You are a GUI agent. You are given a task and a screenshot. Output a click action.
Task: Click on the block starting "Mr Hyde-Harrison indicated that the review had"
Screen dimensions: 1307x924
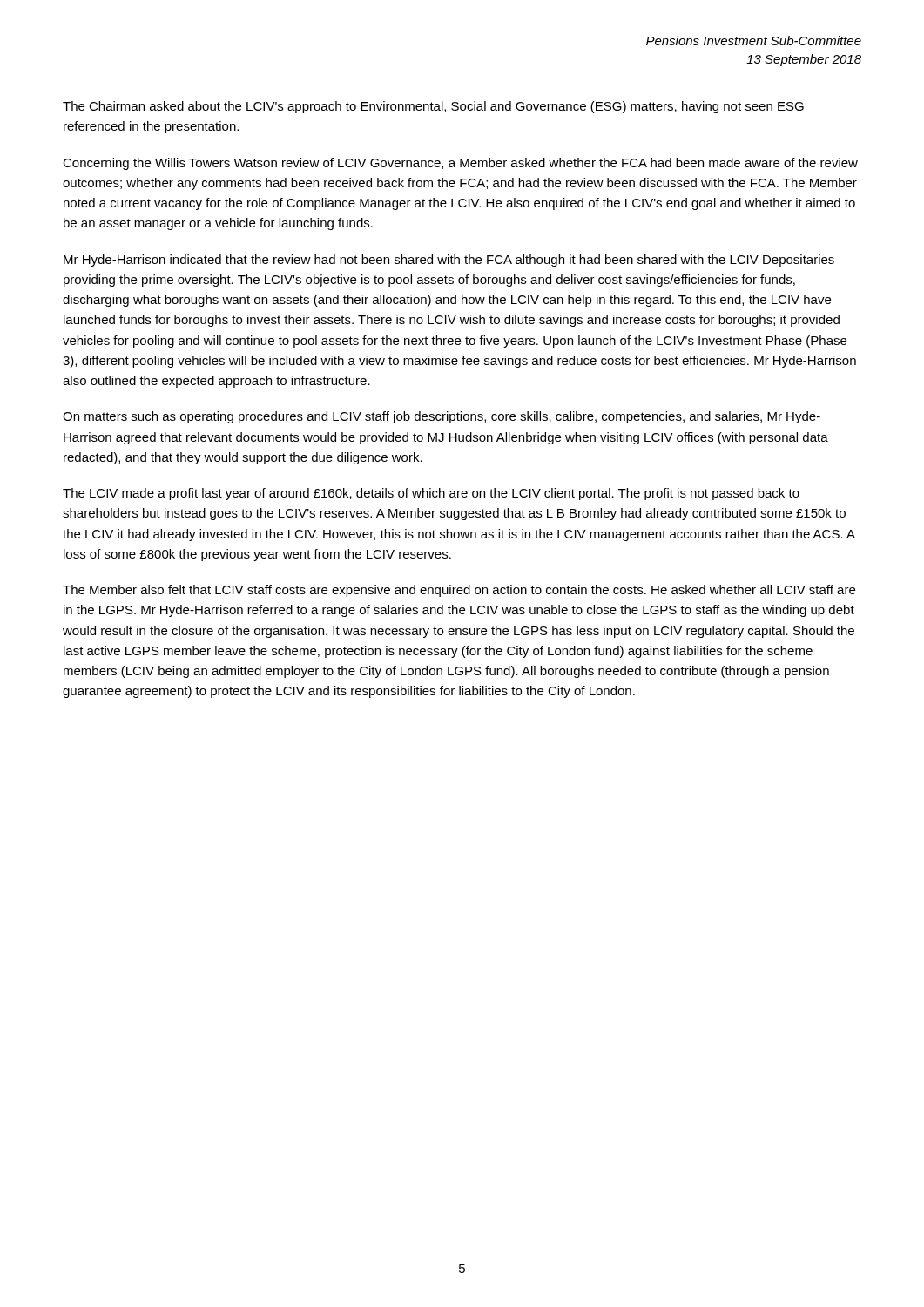[x=462, y=320]
